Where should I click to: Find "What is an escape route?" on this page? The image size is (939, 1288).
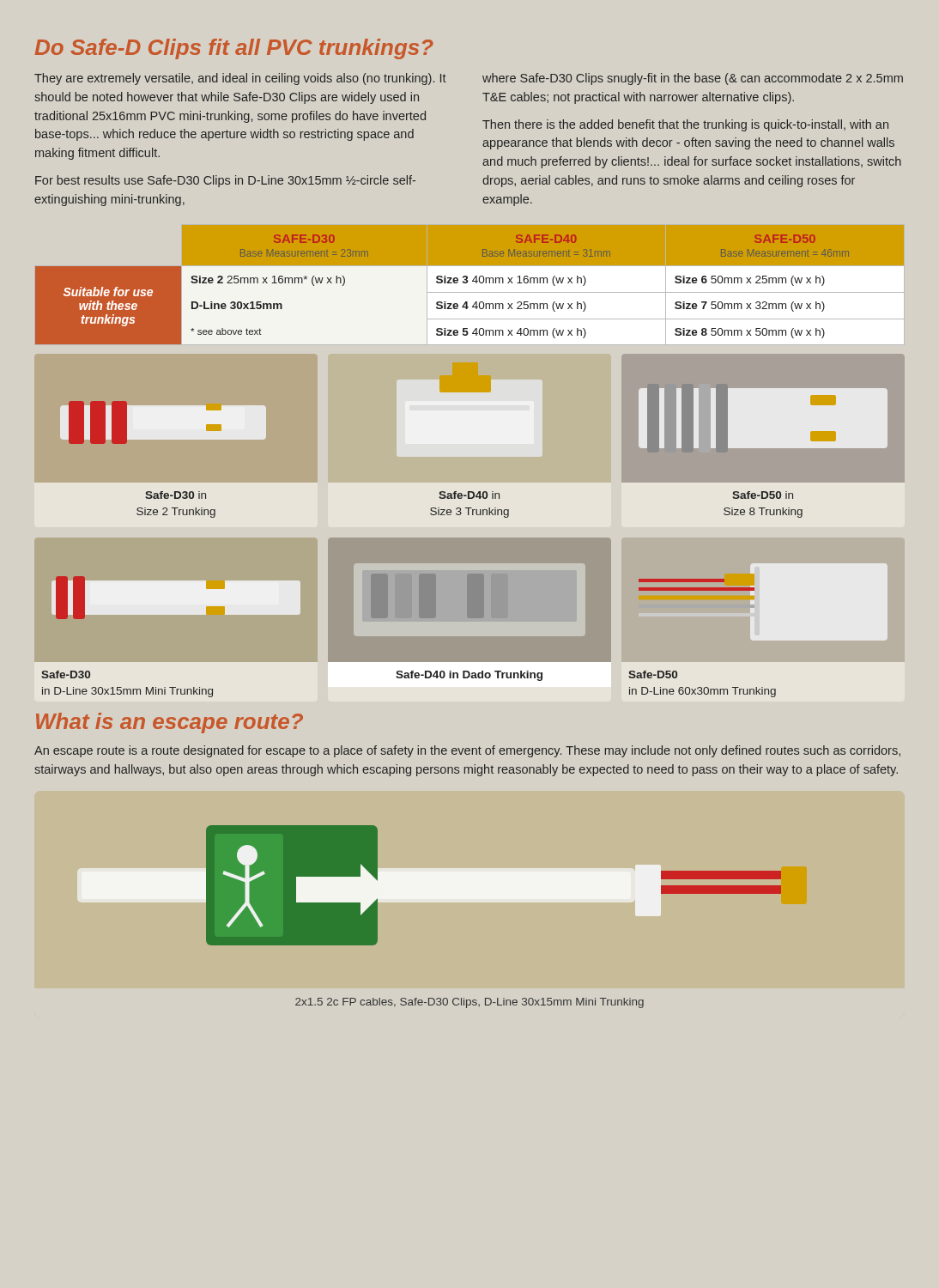(x=169, y=721)
